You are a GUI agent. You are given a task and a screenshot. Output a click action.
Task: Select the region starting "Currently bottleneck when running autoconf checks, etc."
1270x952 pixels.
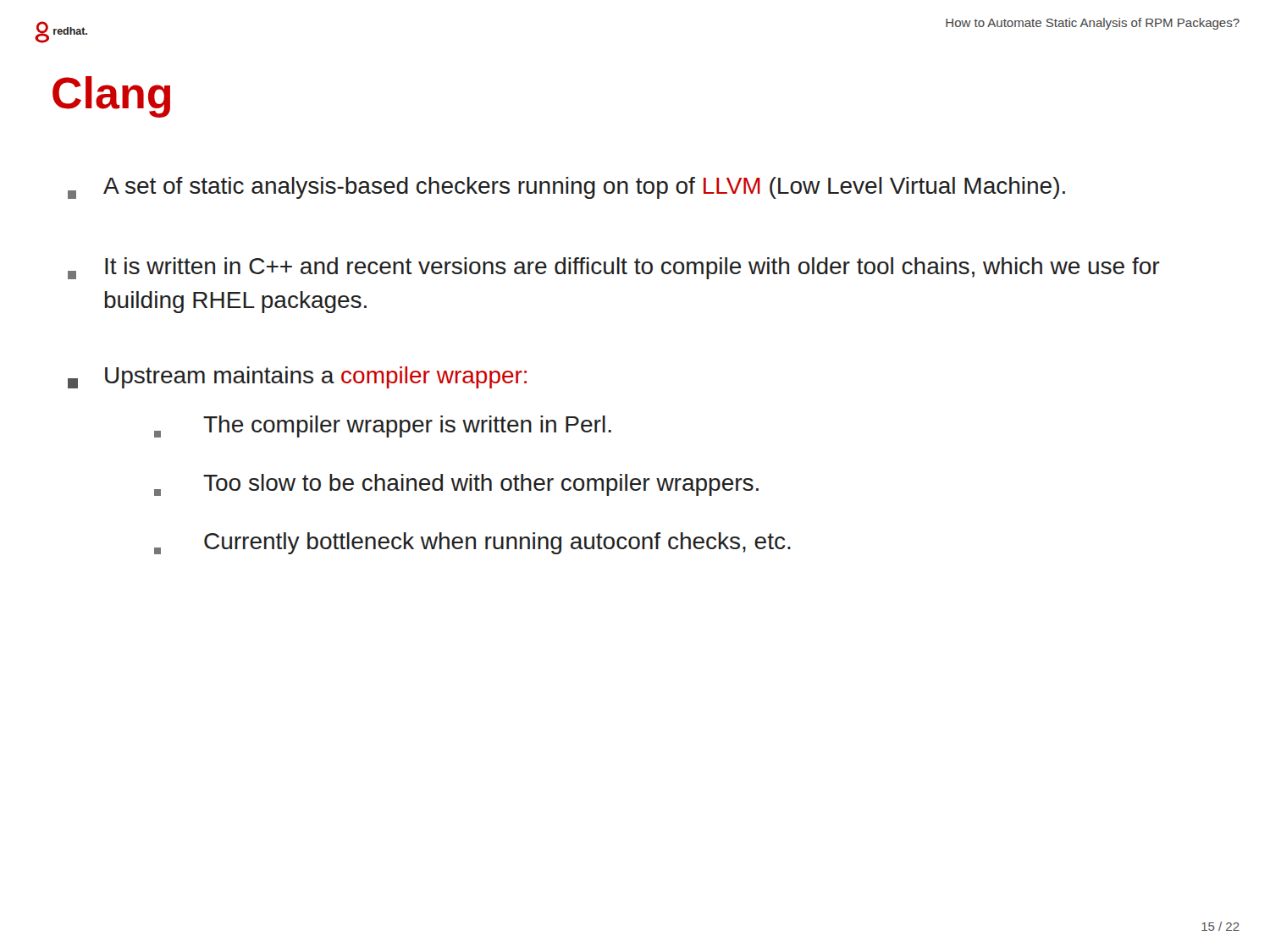pyautogui.click(x=473, y=544)
